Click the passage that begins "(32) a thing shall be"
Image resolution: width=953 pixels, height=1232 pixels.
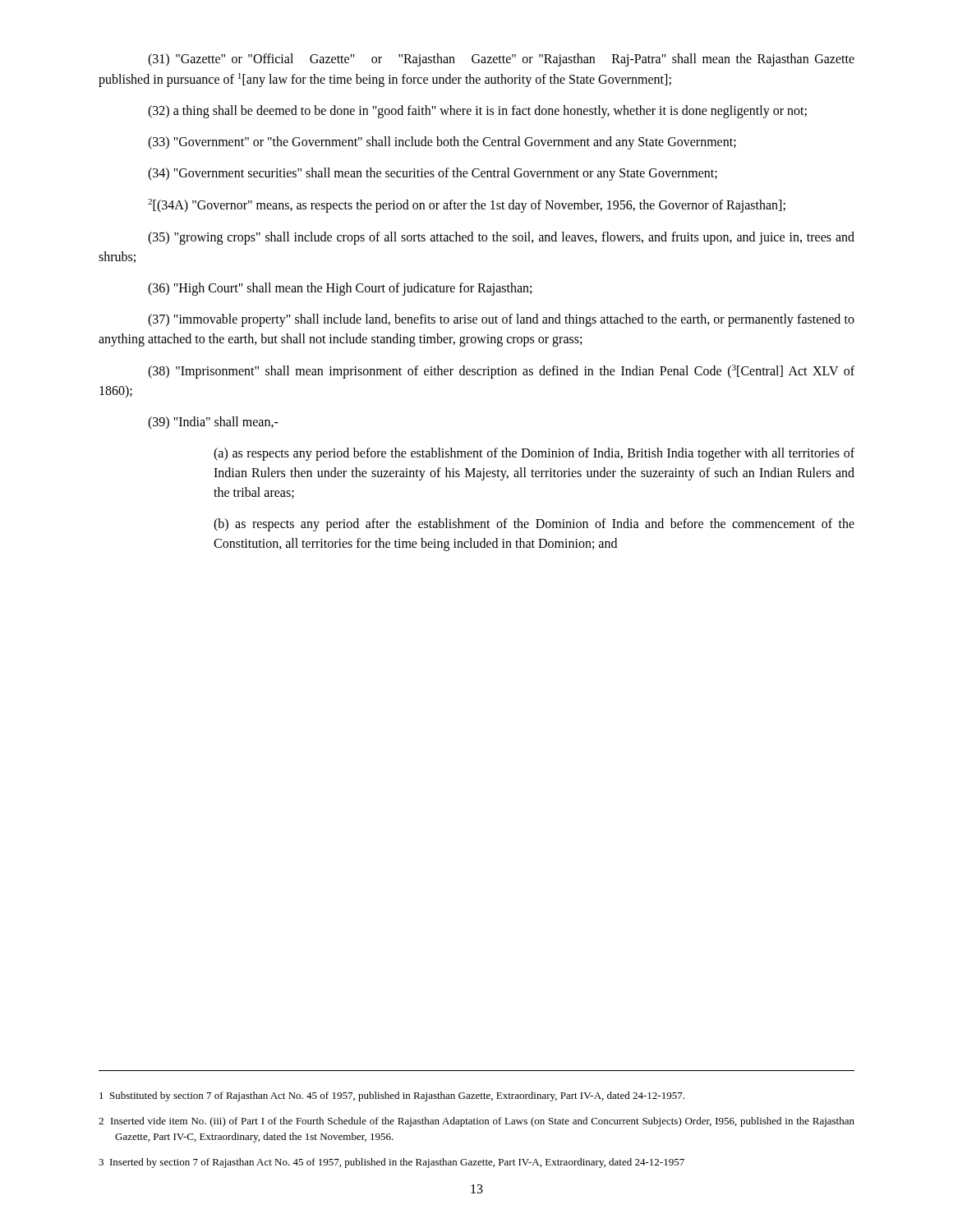tap(476, 111)
